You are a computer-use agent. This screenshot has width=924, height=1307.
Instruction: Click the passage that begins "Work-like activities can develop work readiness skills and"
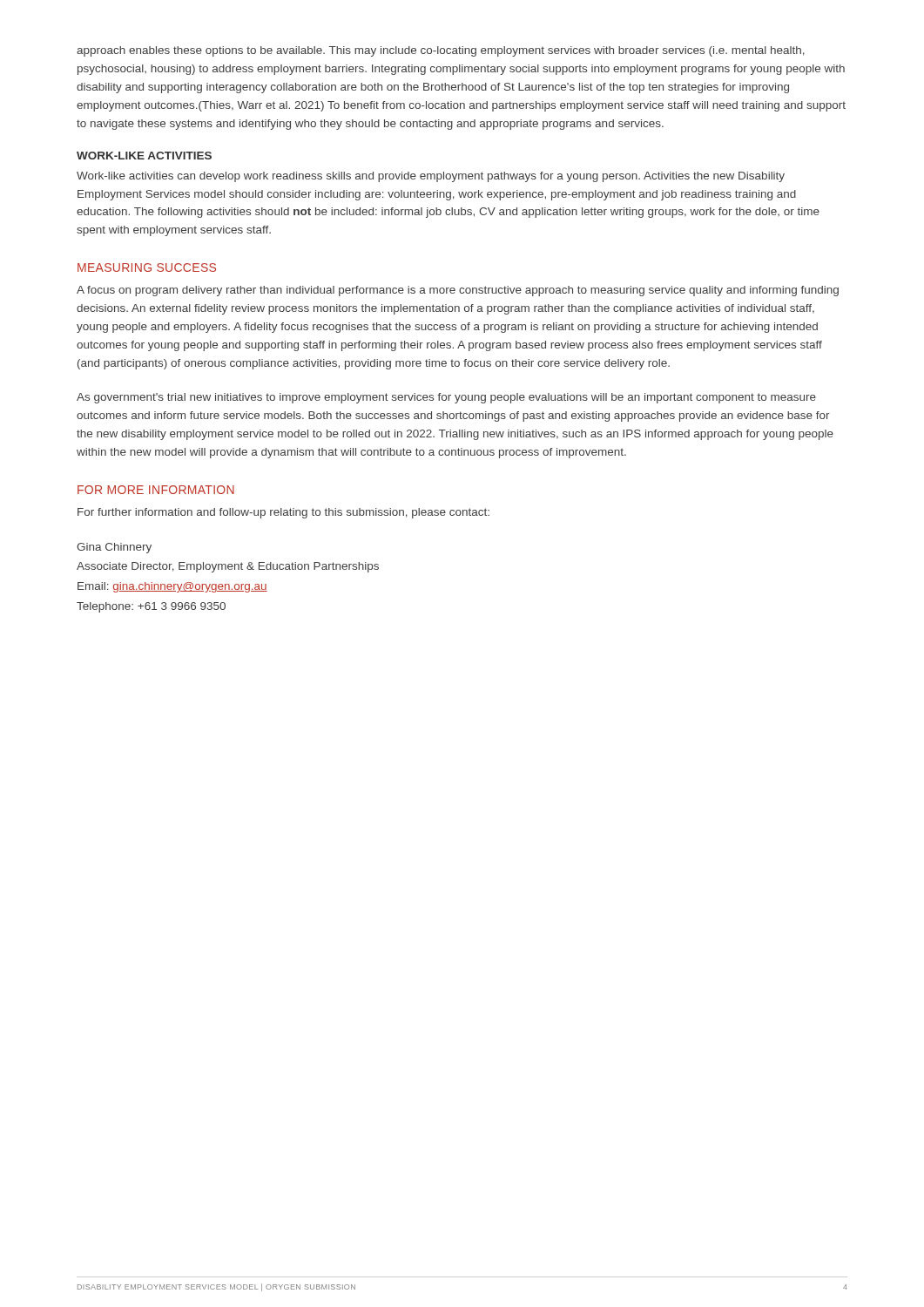448,203
